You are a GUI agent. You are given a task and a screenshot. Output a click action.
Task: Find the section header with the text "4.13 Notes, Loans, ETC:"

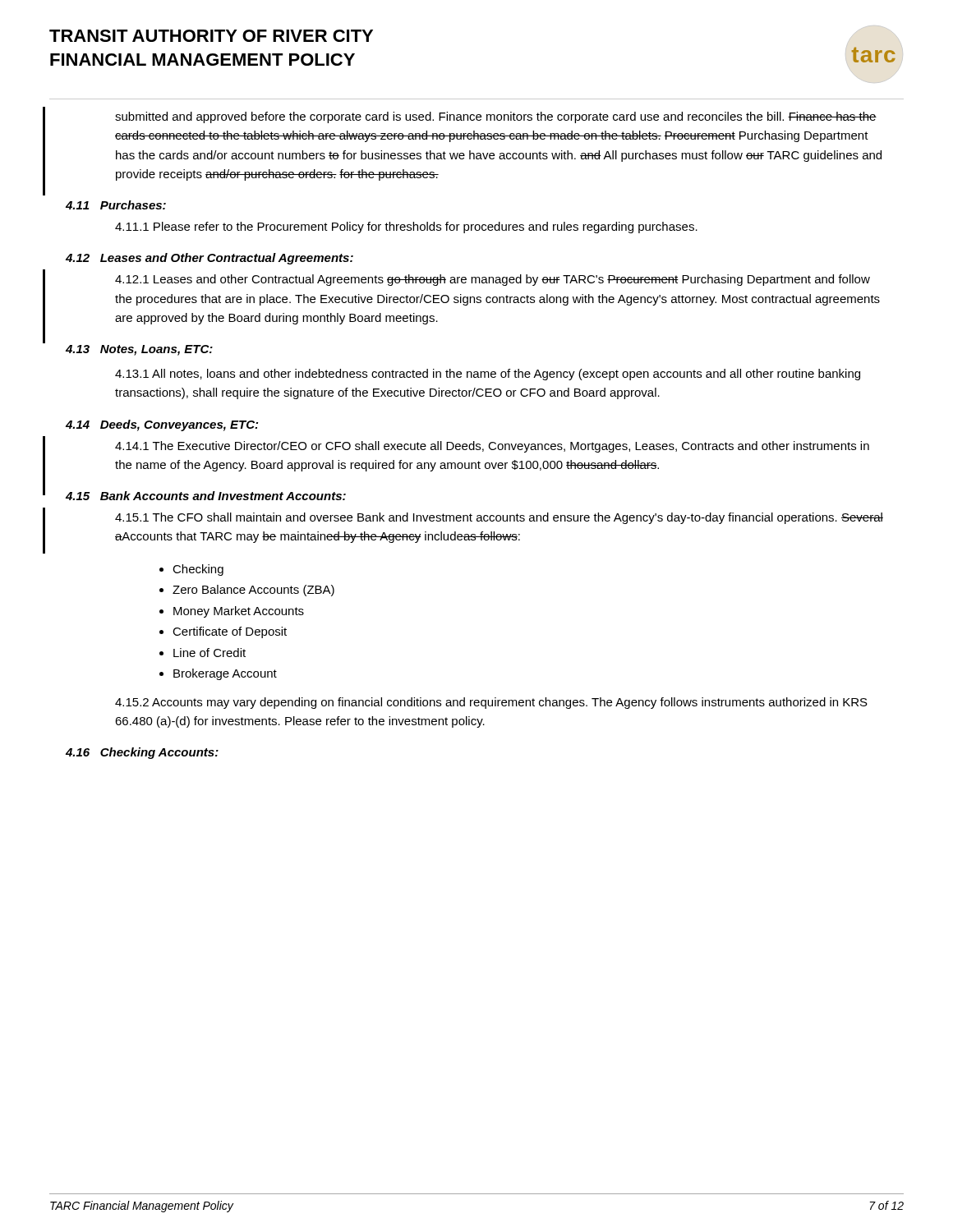pyautogui.click(x=139, y=350)
